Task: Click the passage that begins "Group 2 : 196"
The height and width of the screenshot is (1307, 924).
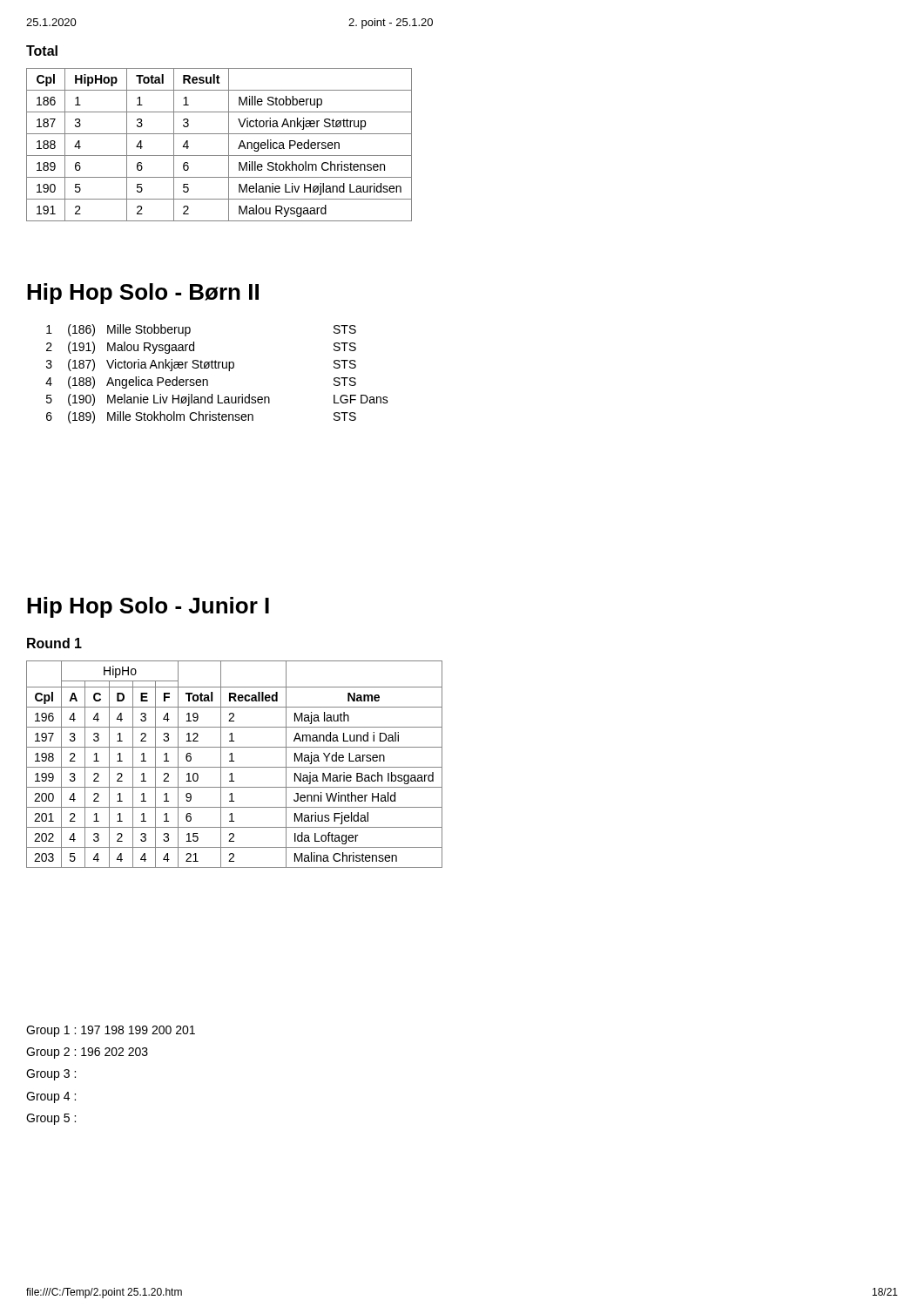Action: point(87,1052)
